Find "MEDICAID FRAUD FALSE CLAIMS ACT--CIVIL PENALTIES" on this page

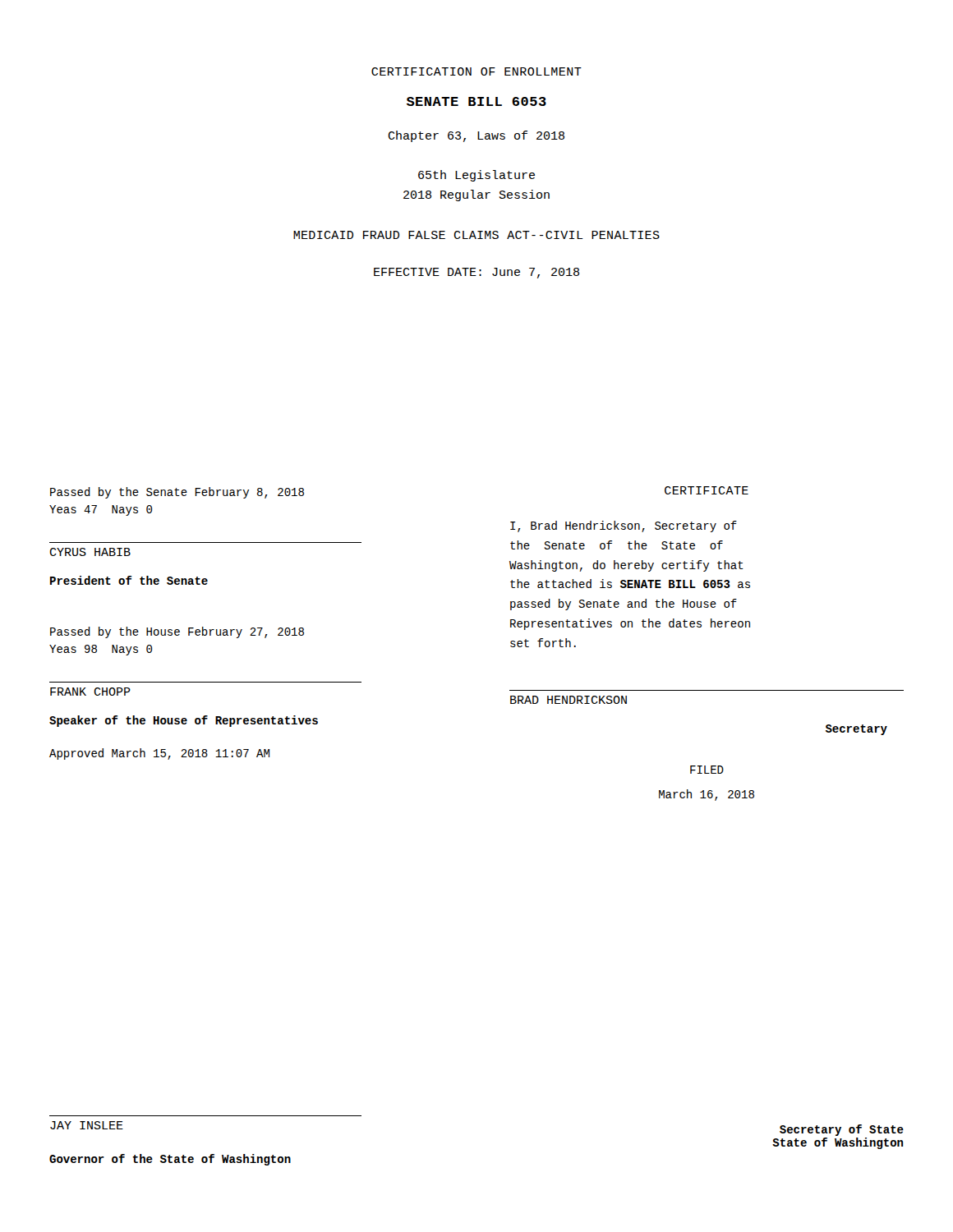476,236
